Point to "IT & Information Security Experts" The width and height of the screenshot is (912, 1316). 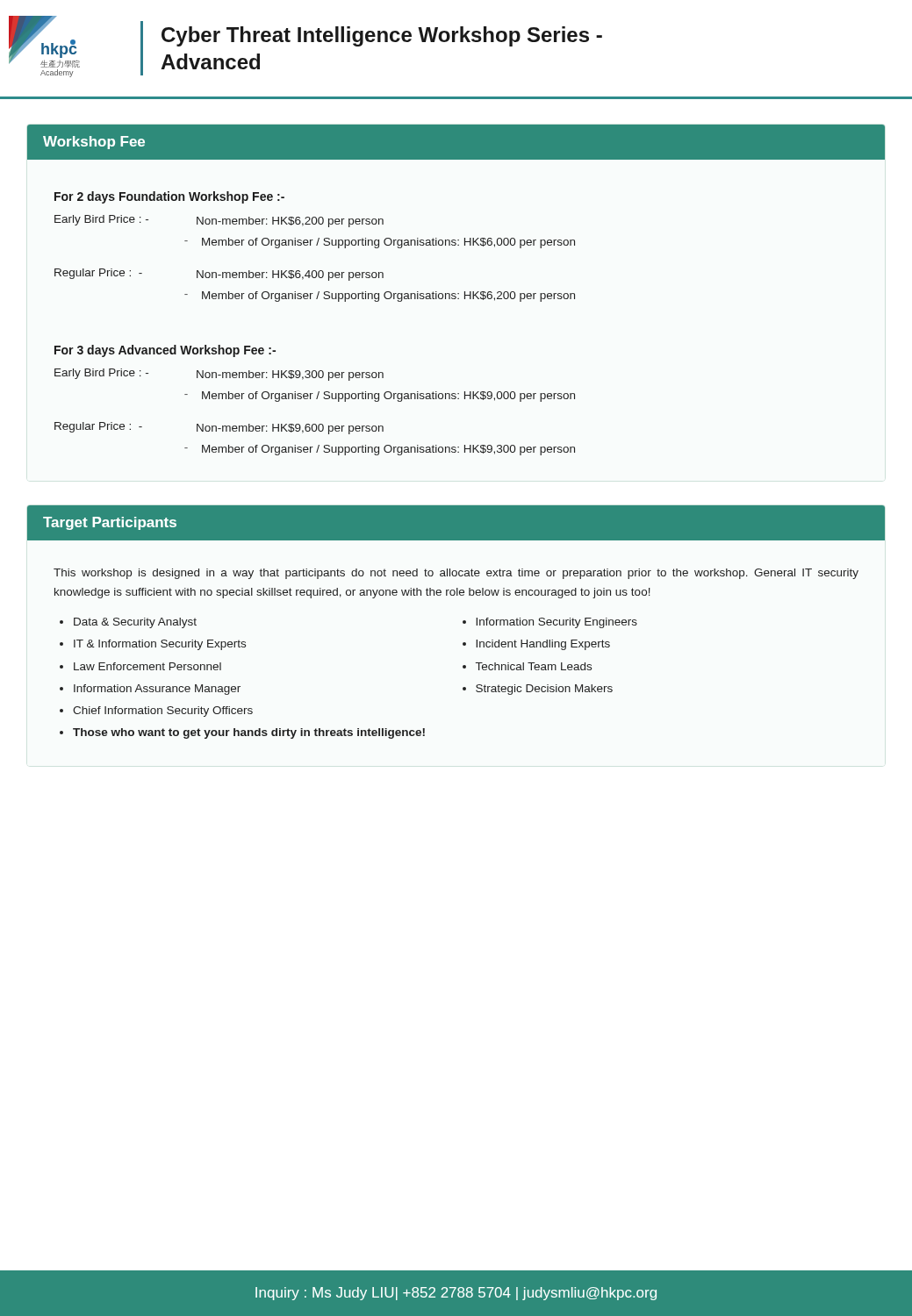pyautogui.click(x=160, y=644)
